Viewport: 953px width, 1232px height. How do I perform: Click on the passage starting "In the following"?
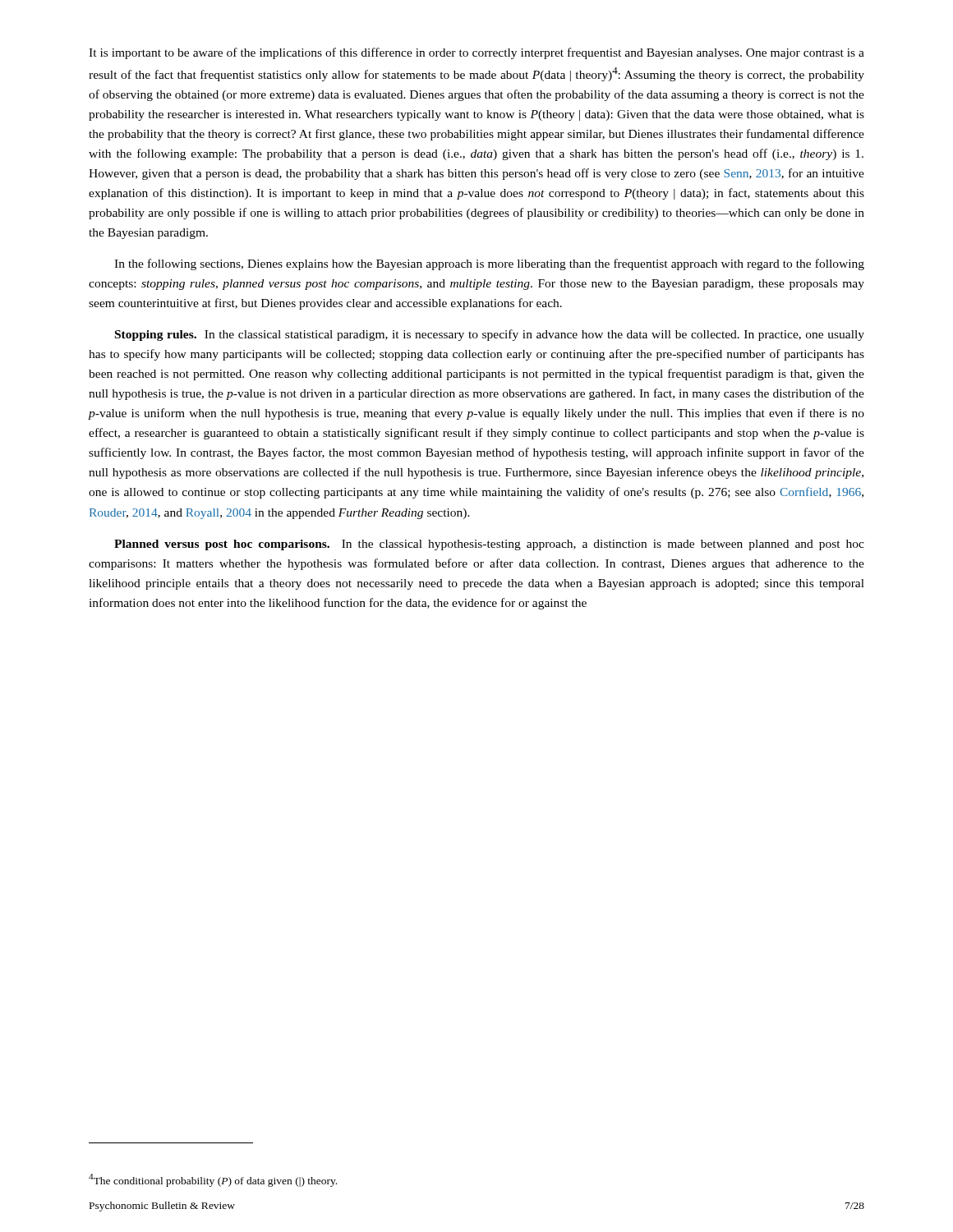(x=476, y=284)
